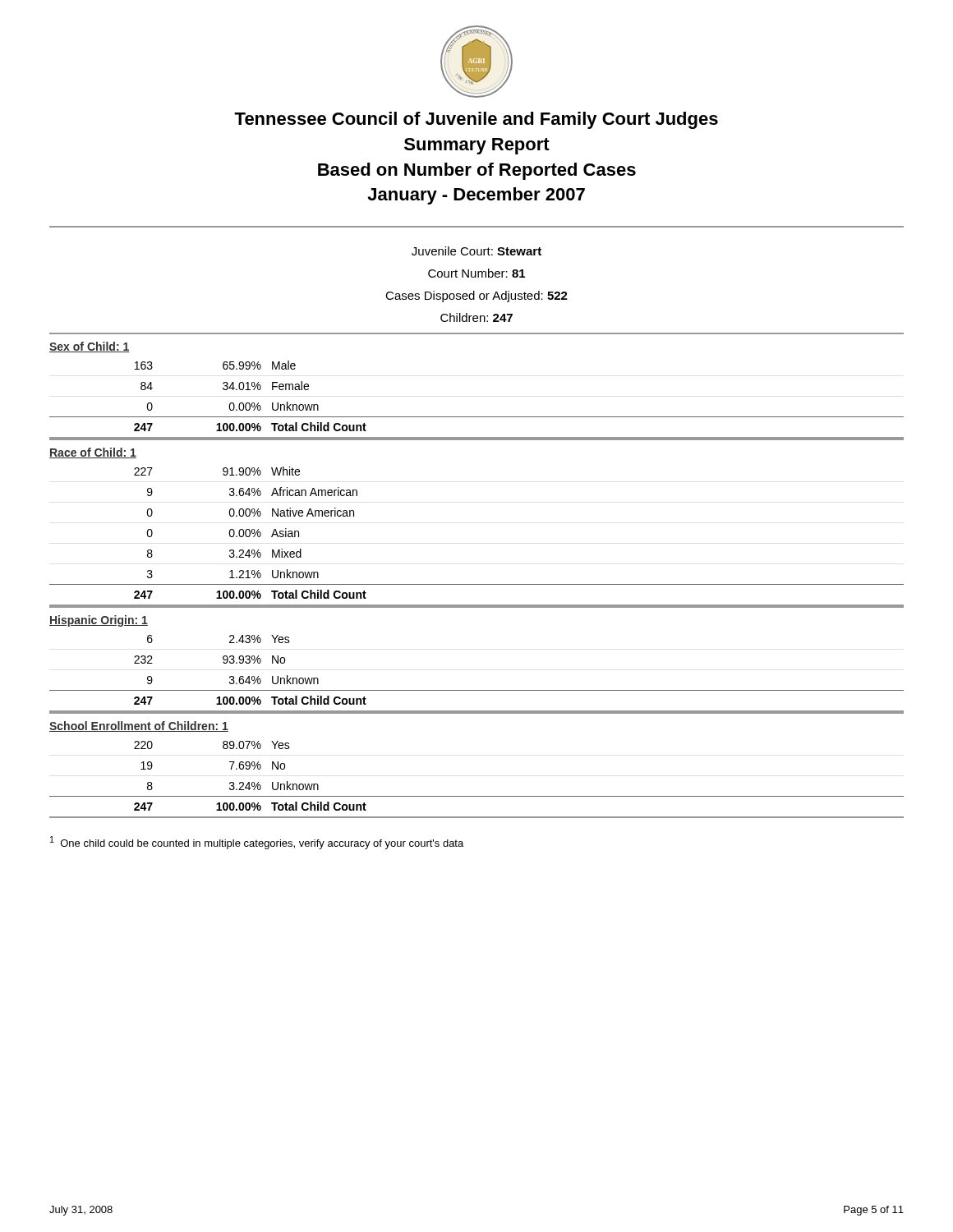Locate the text "Court Number: 81"
The height and width of the screenshot is (1232, 953).
476,273
